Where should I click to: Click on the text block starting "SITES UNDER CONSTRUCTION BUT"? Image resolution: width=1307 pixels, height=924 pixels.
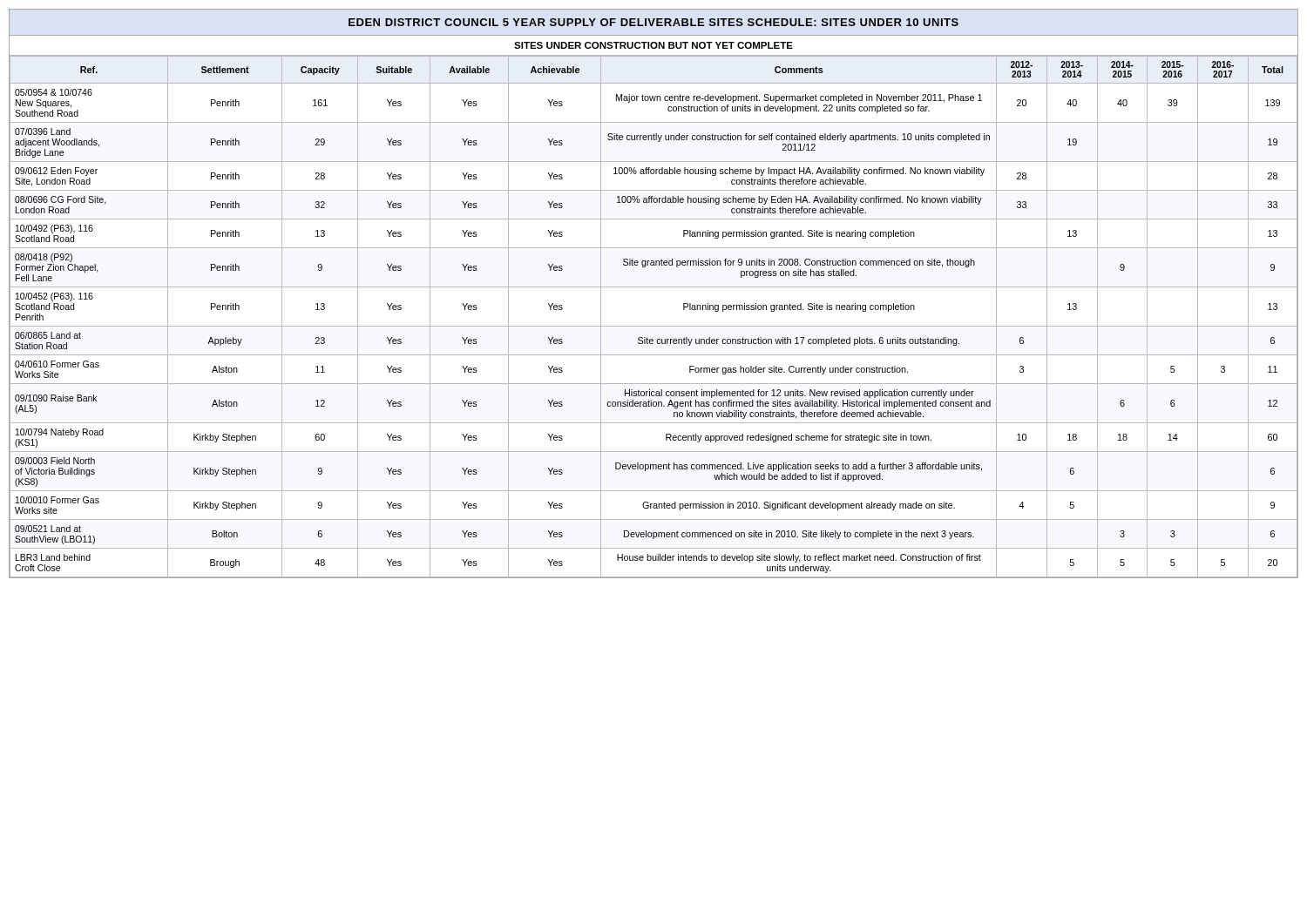click(654, 45)
